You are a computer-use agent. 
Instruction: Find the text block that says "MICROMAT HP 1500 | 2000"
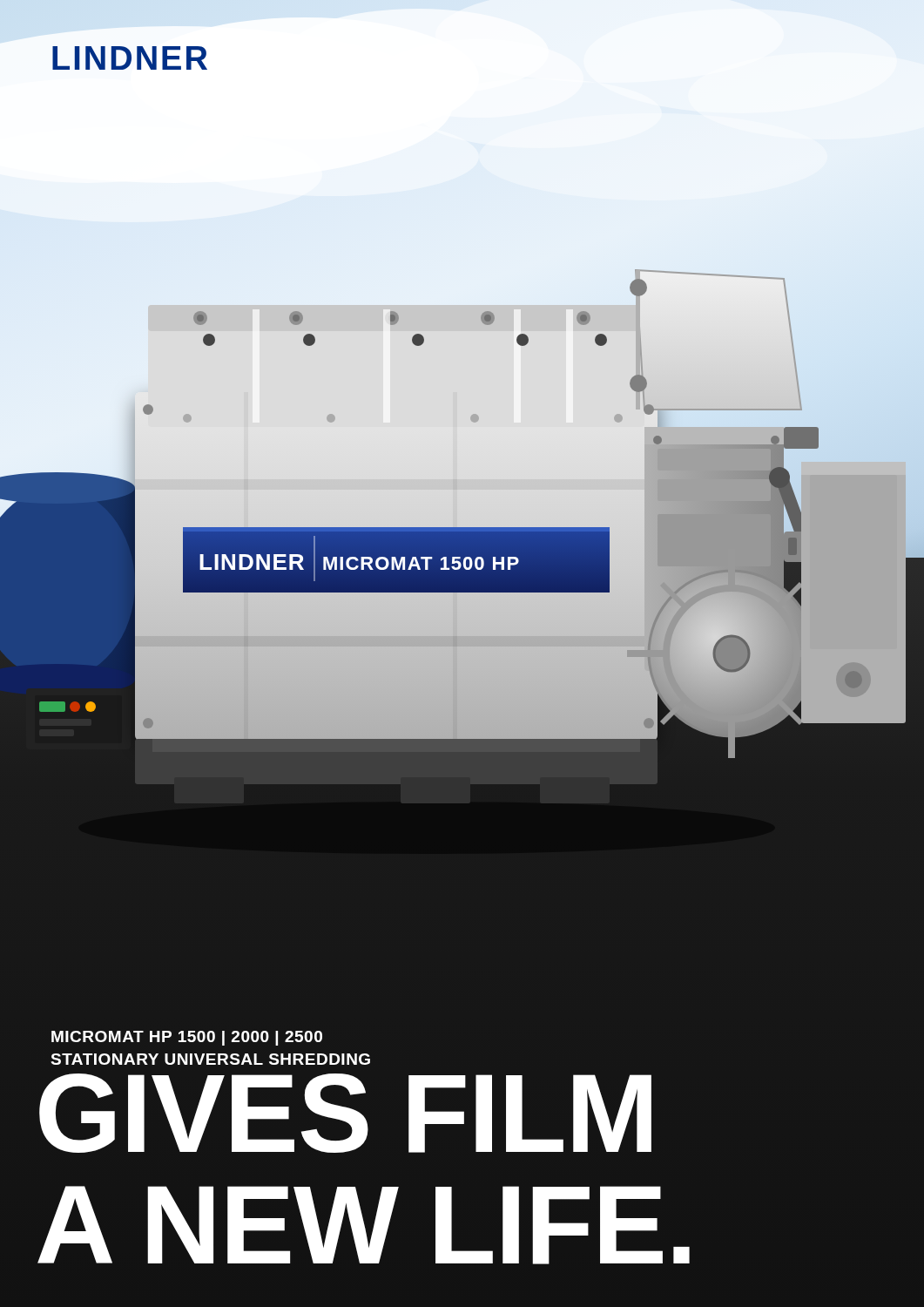click(x=211, y=1048)
